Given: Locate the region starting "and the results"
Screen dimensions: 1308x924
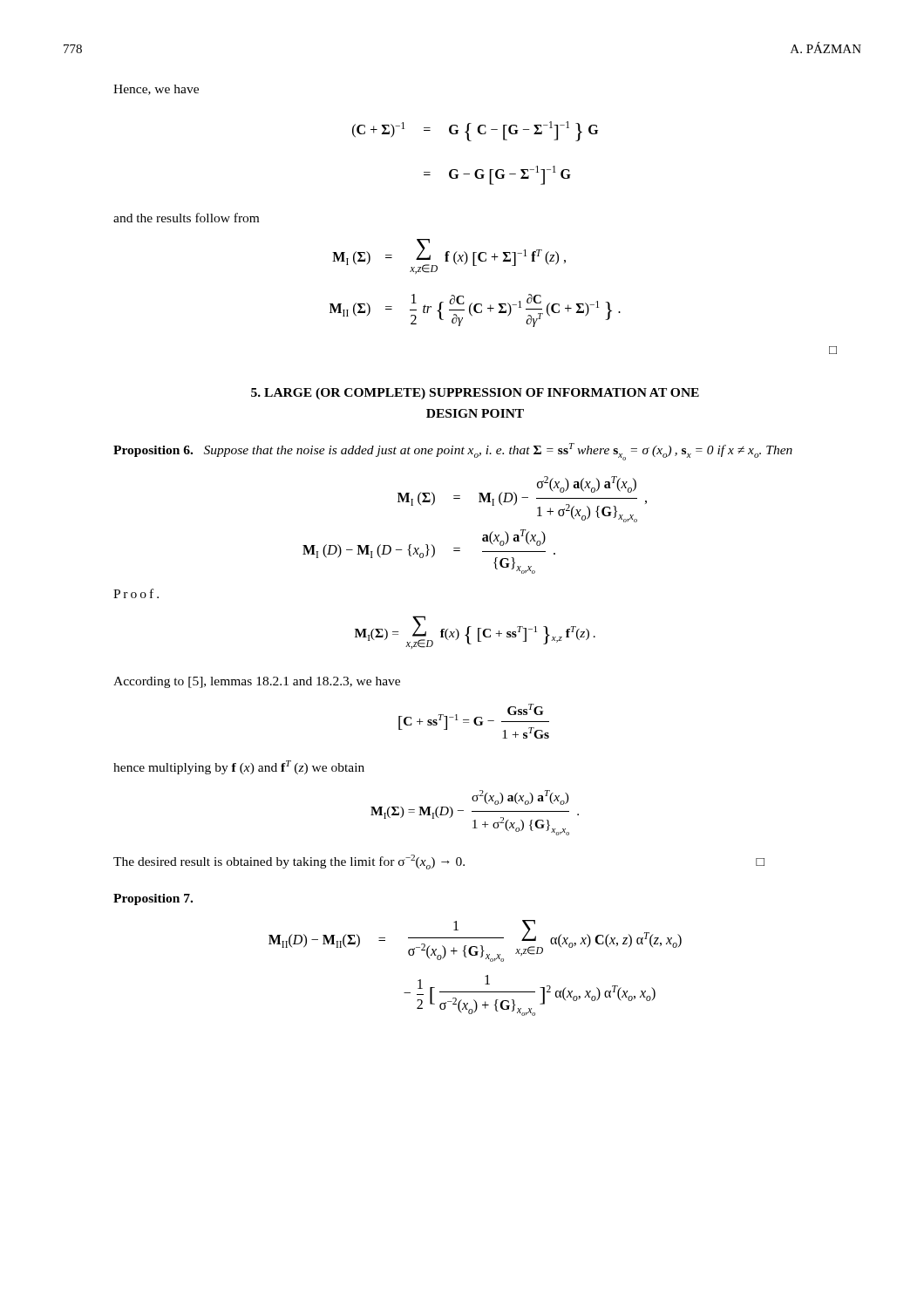Looking at the screenshot, I should [186, 218].
